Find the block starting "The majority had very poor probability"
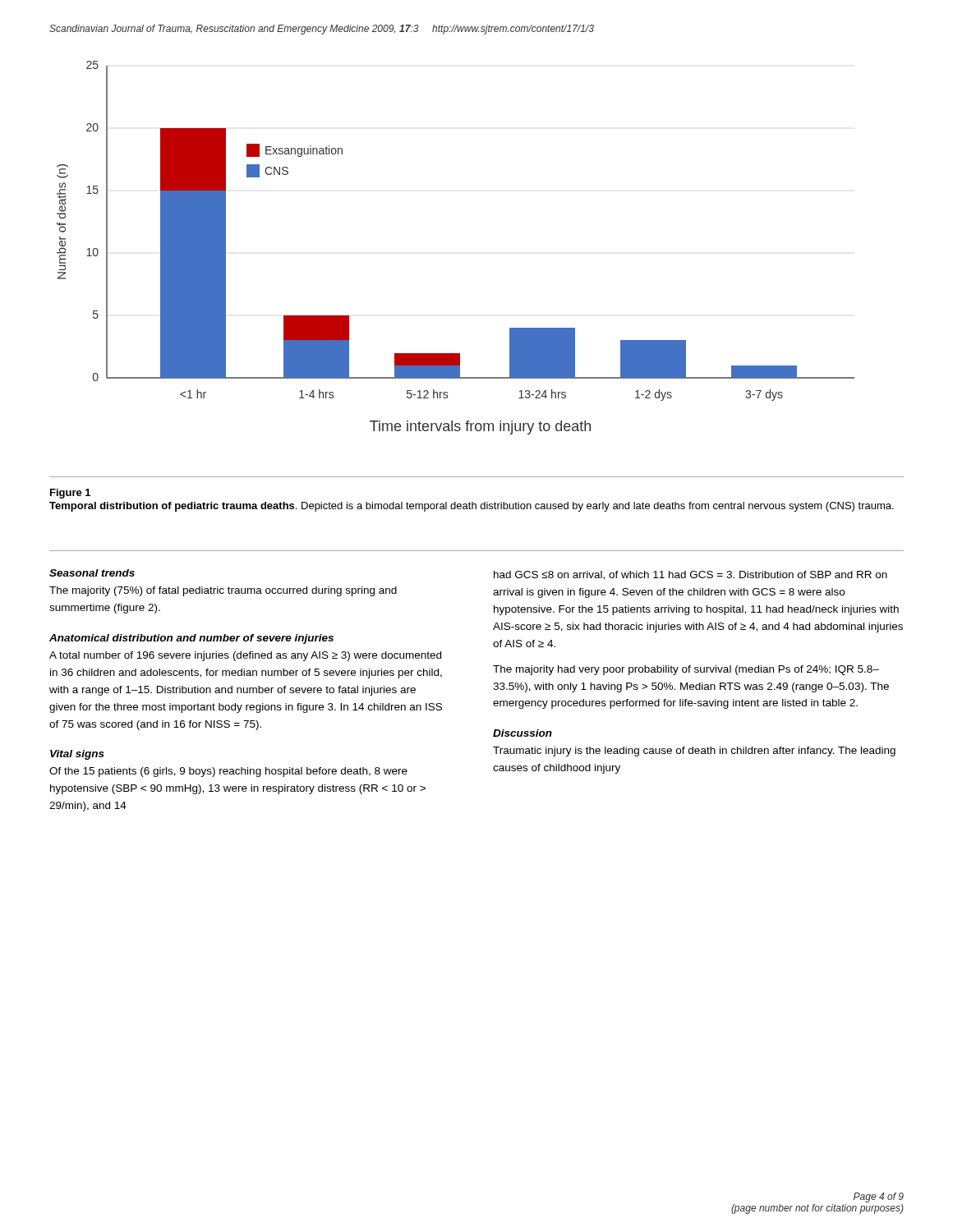This screenshot has height=1232, width=953. (x=691, y=686)
